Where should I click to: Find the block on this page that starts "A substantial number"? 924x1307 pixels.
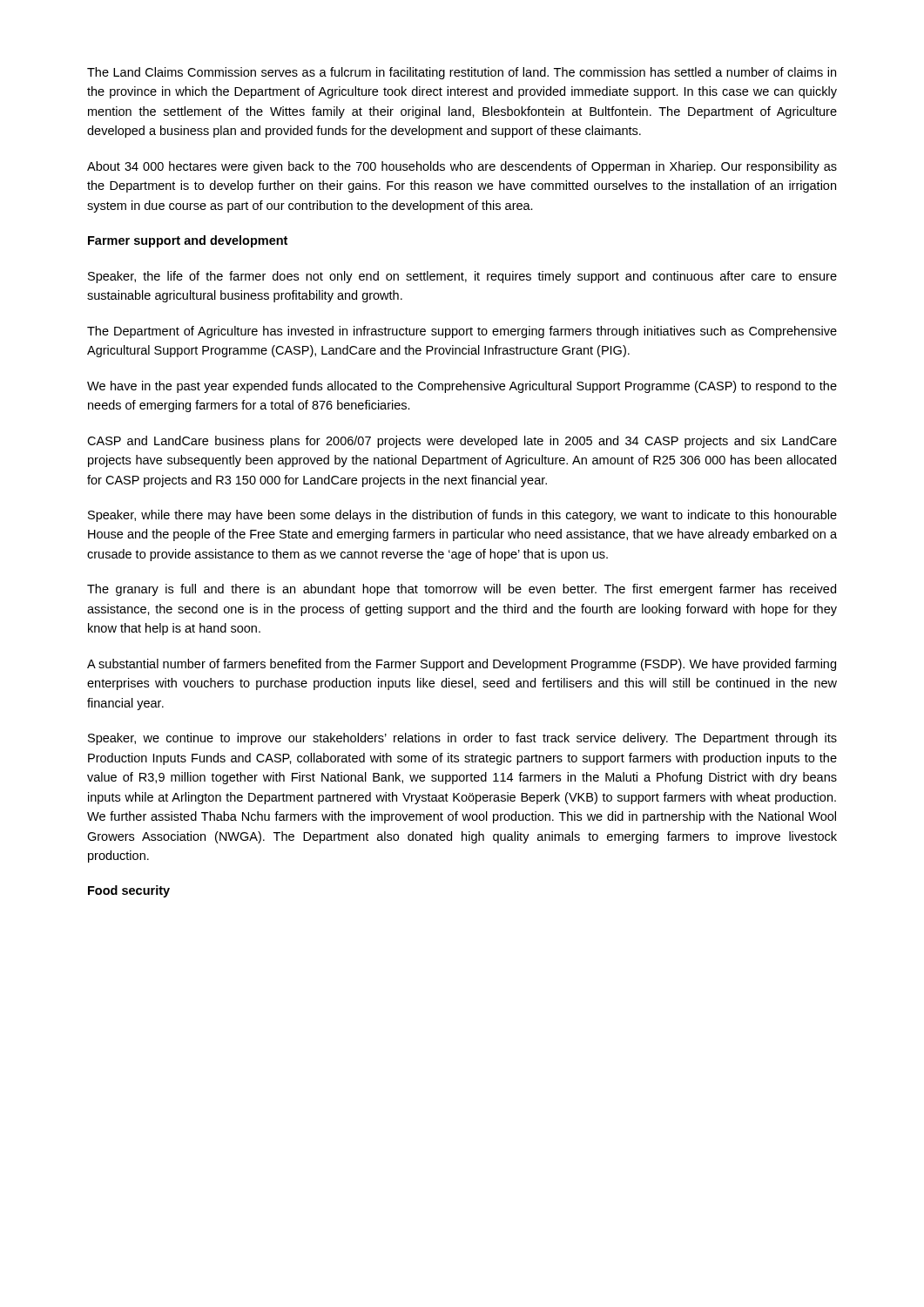(462, 683)
